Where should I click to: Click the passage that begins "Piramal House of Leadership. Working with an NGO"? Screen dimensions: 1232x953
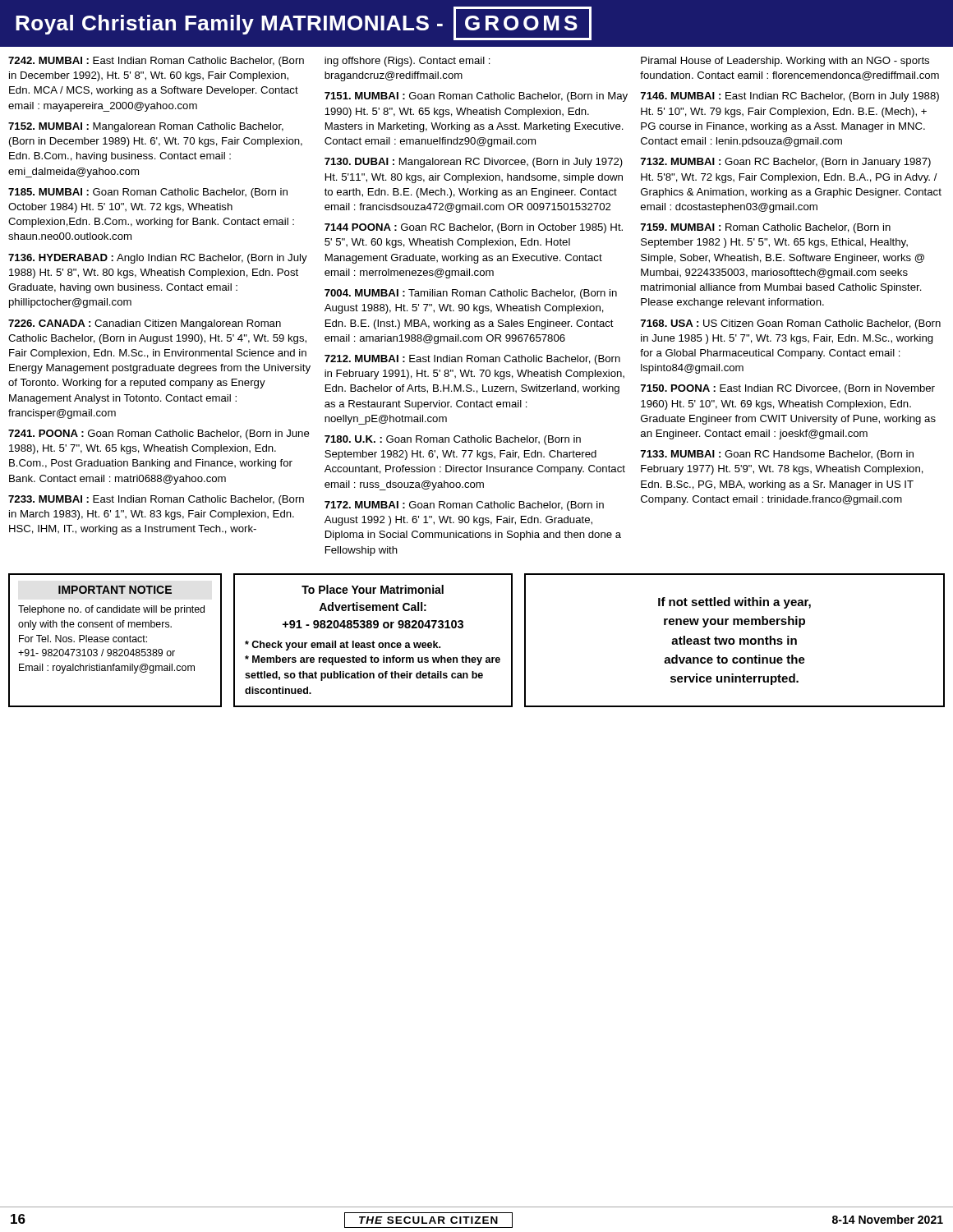(x=790, y=68)
